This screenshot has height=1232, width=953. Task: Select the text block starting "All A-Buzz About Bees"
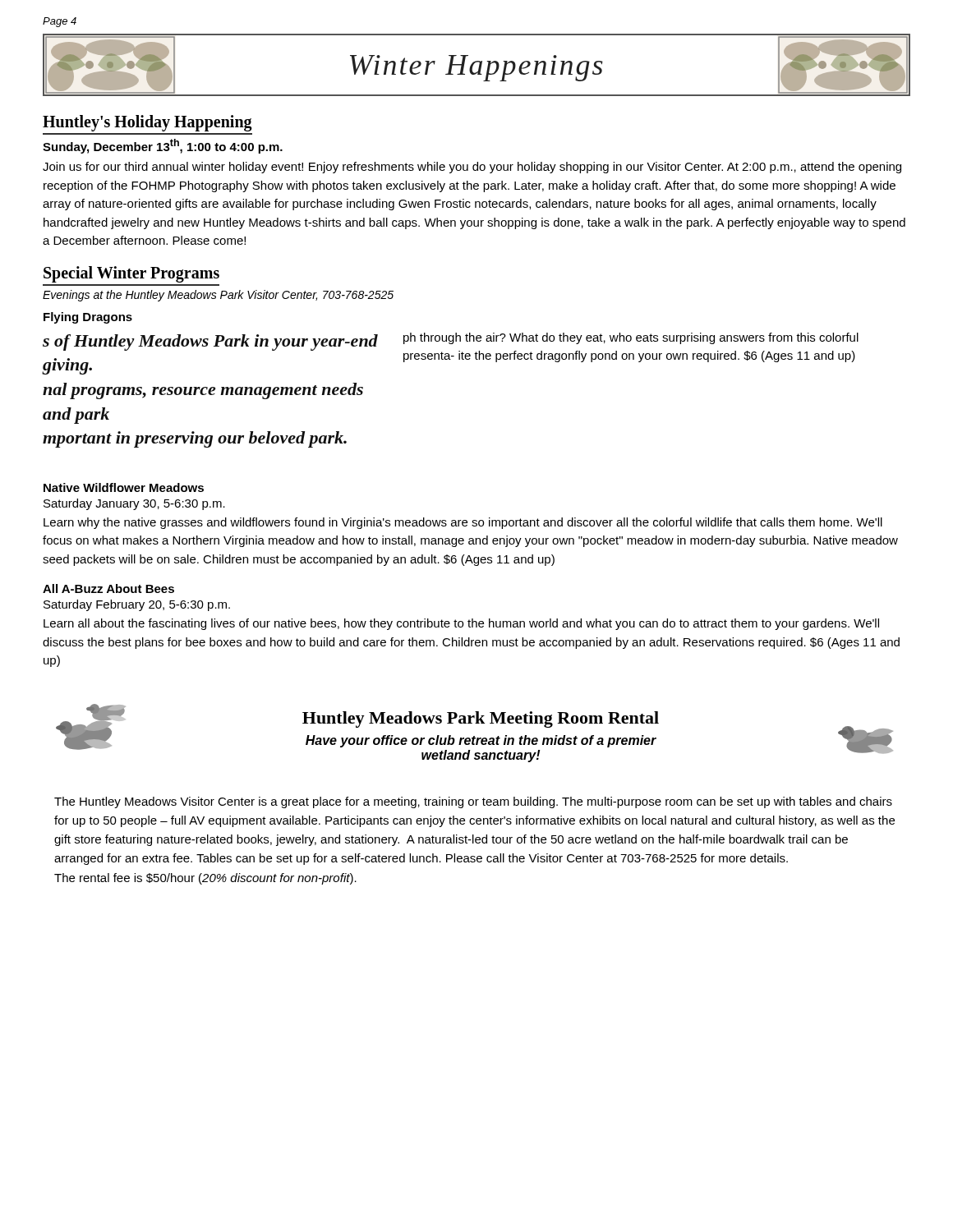point(109,588)
